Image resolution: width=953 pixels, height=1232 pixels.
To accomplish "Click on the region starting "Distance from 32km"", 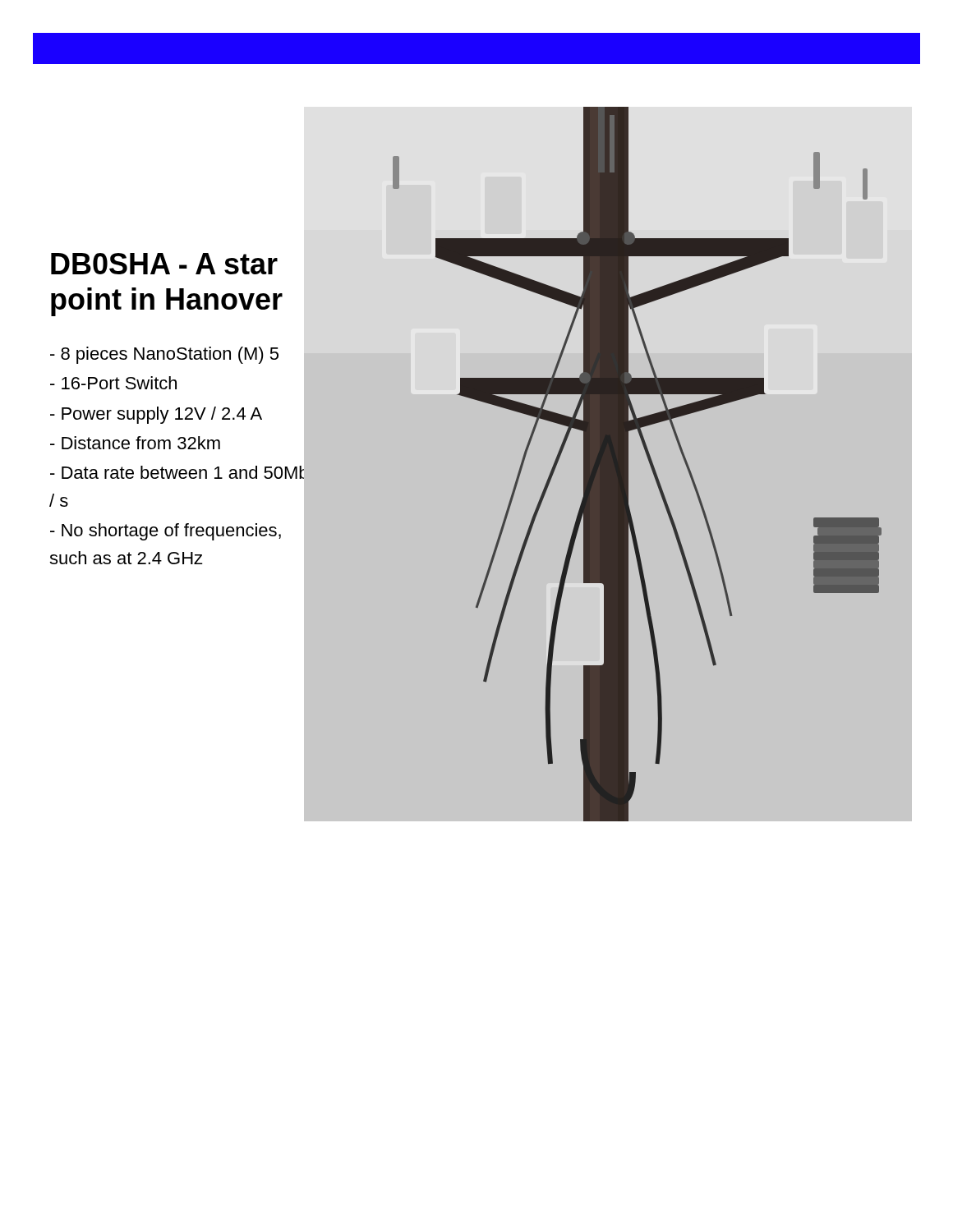I will click(135, 443).
